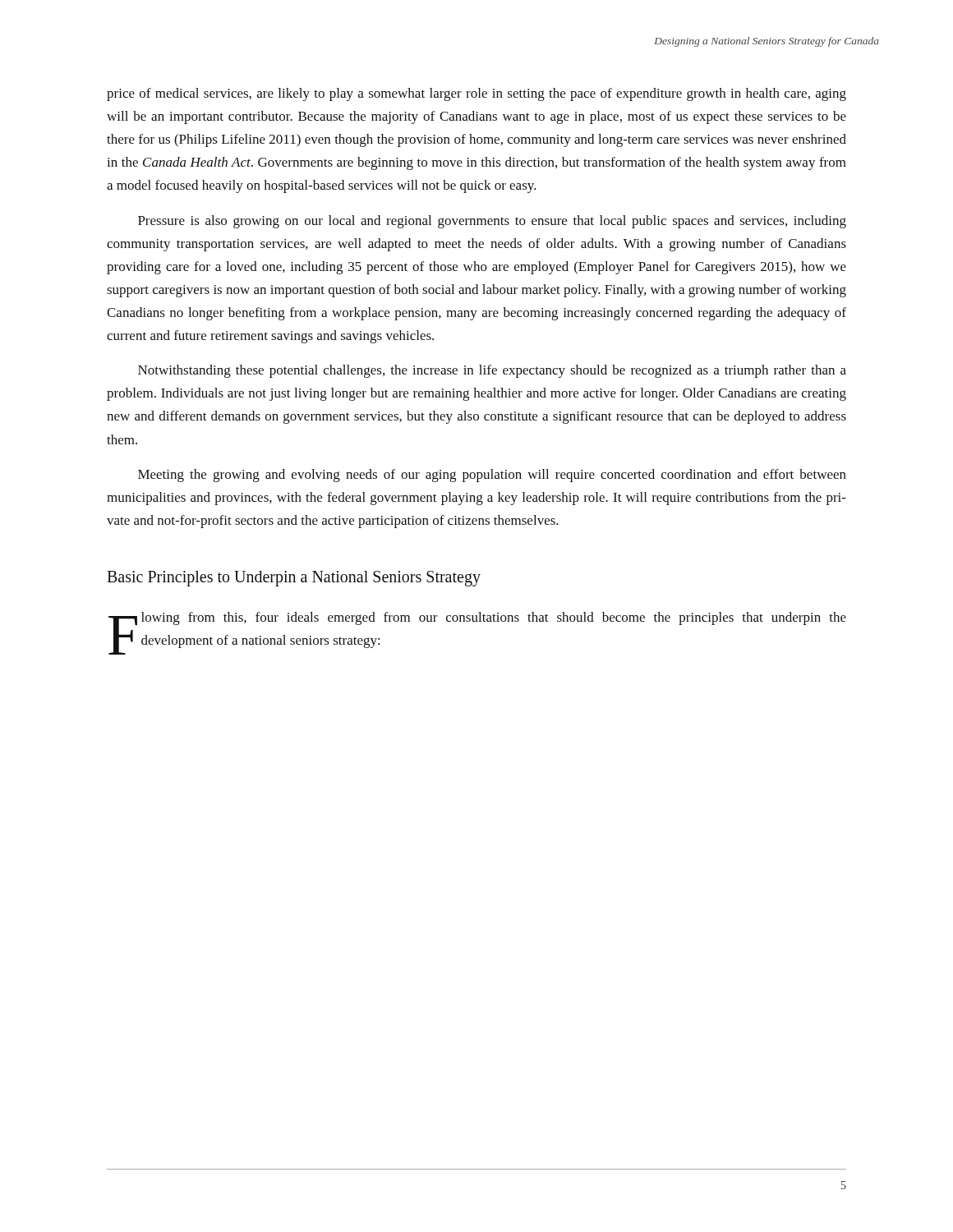The width and height of the screenshot is (953, 1232).
Task: Select the section header with the text "Basic Principles to Underpin a National Seniors"
Action: 294,577
